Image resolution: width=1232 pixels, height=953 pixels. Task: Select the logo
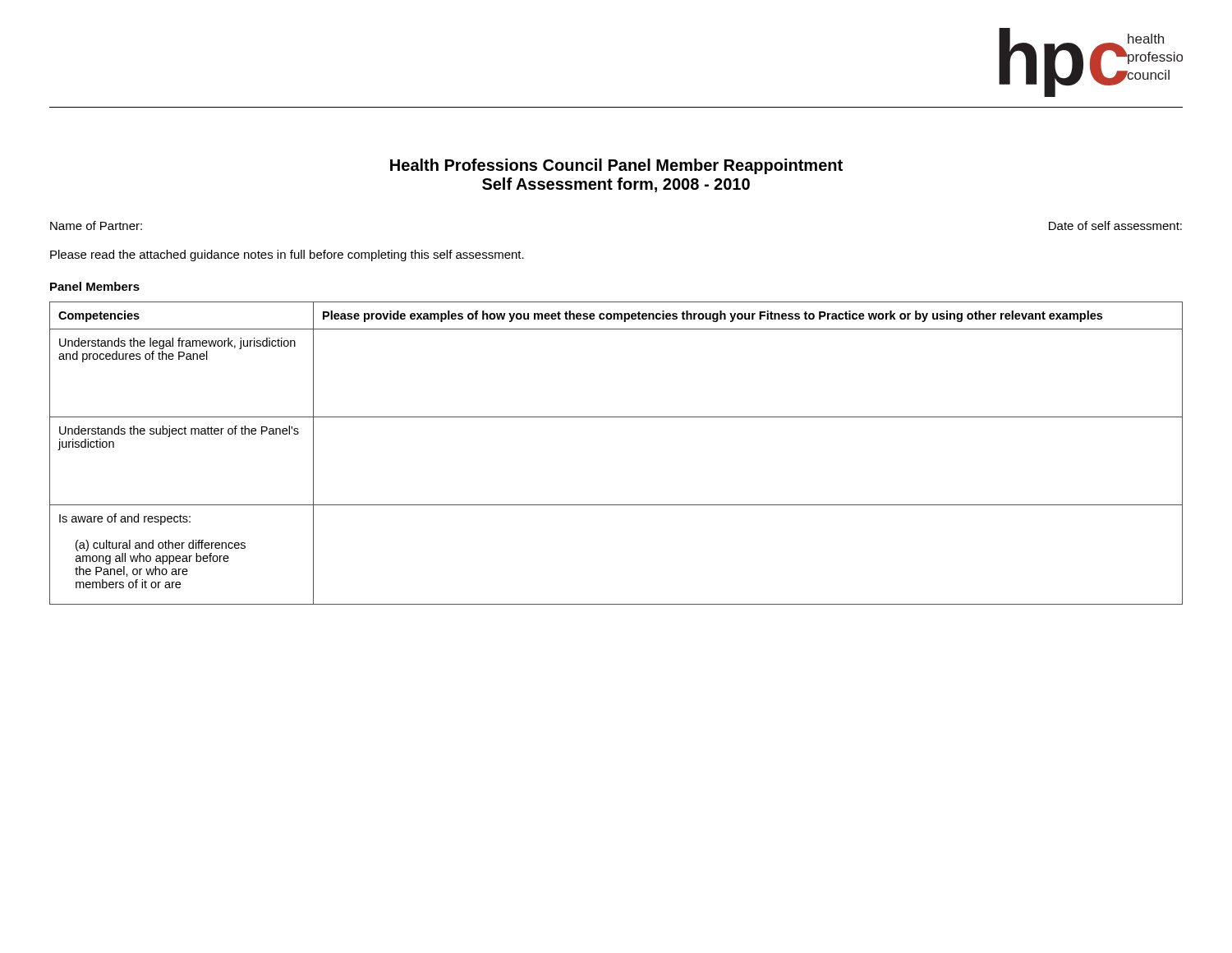(1088, 57)
